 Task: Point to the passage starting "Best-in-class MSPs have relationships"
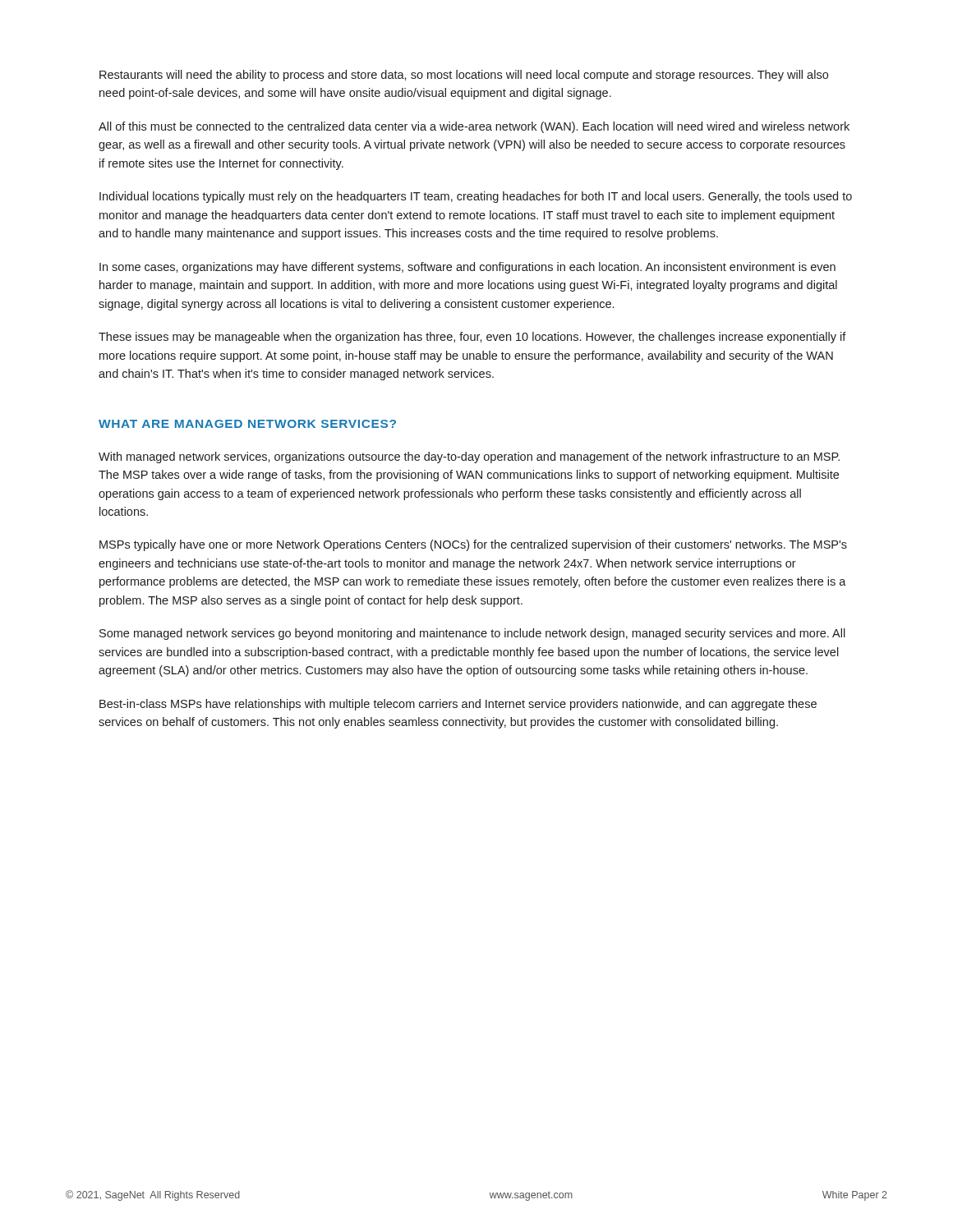(x=458, y=713)
